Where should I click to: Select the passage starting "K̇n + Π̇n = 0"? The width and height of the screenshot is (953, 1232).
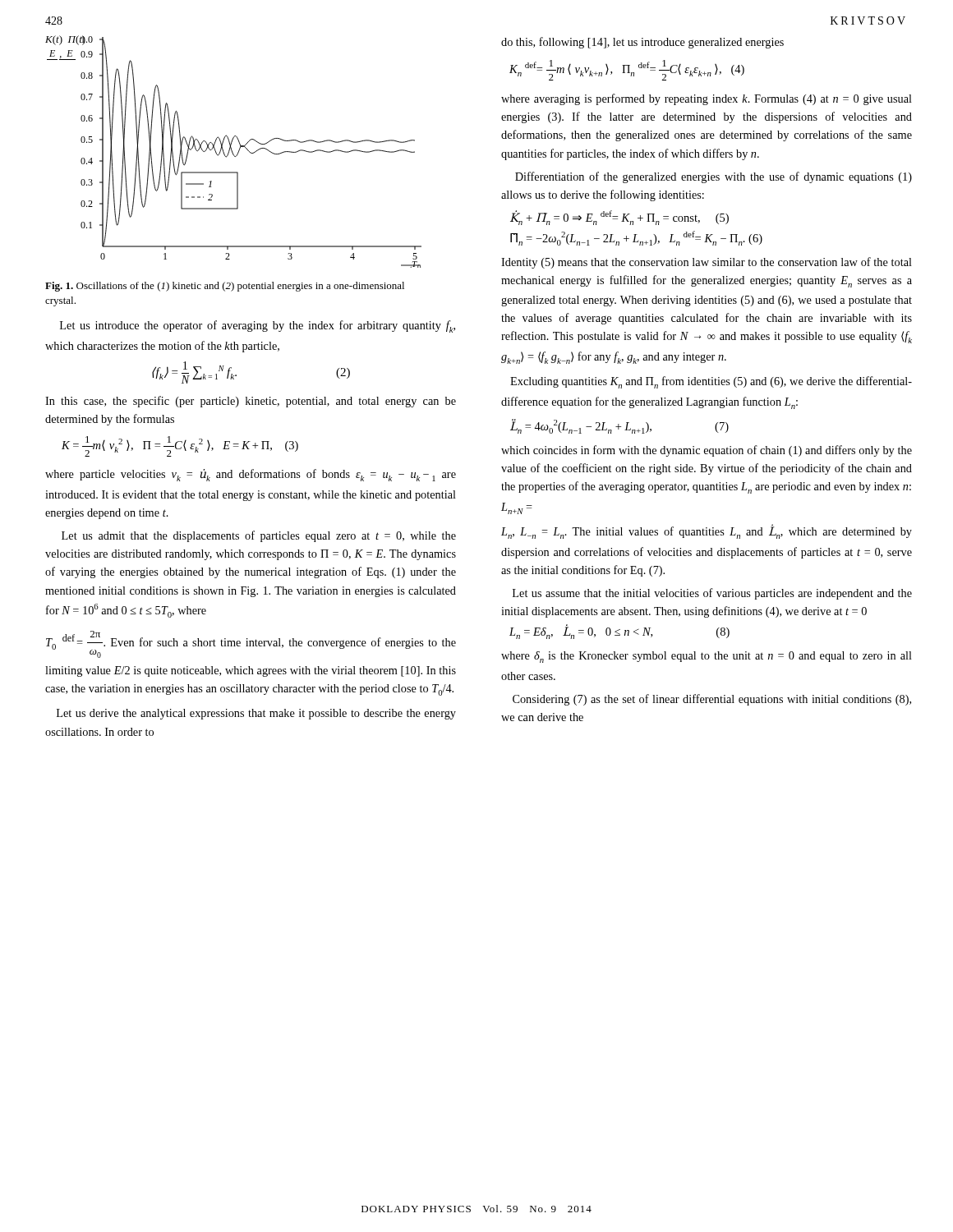619,218
